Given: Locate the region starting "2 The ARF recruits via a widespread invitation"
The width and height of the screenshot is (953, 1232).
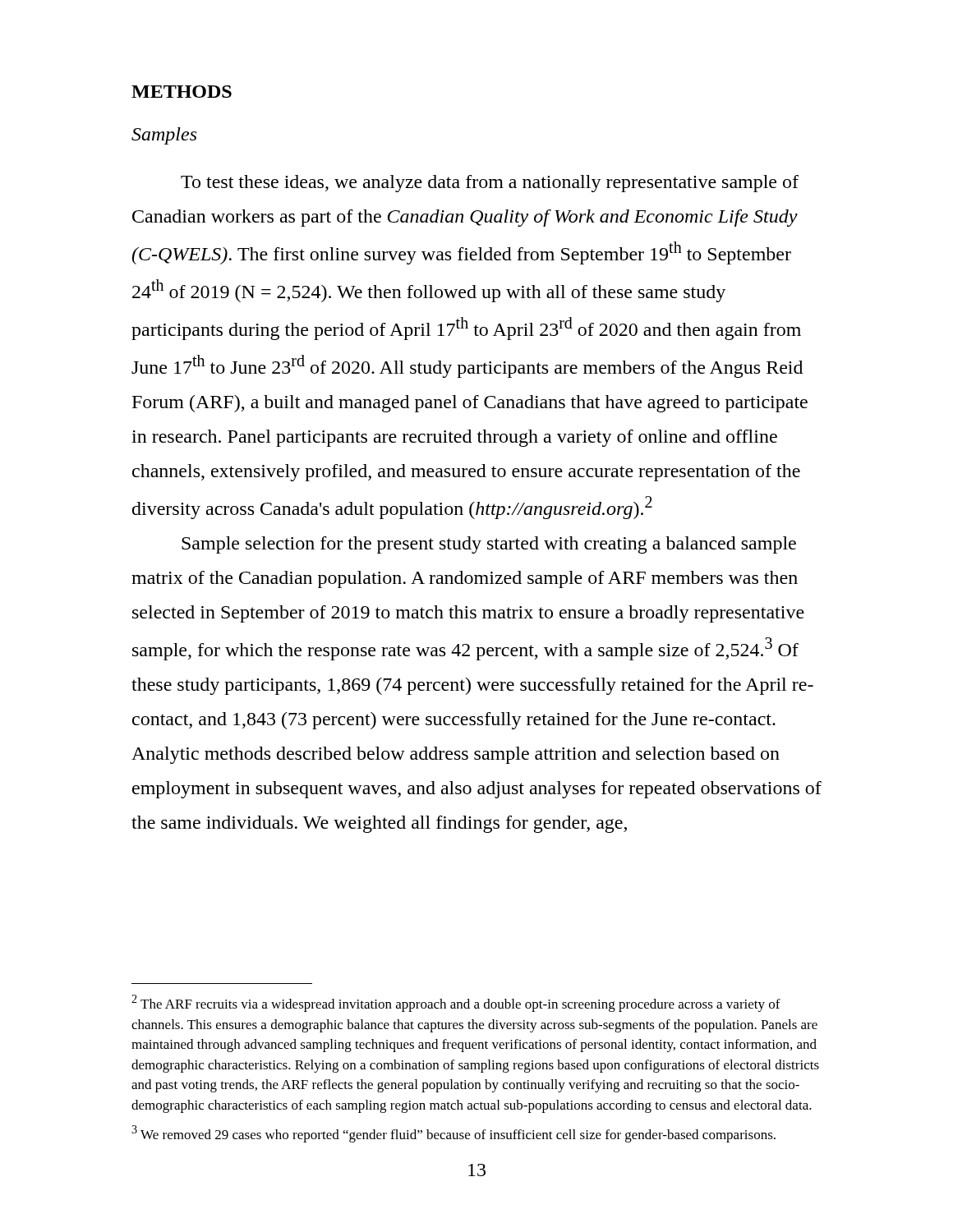Looking at the screenshot, I should point(475,1053).
